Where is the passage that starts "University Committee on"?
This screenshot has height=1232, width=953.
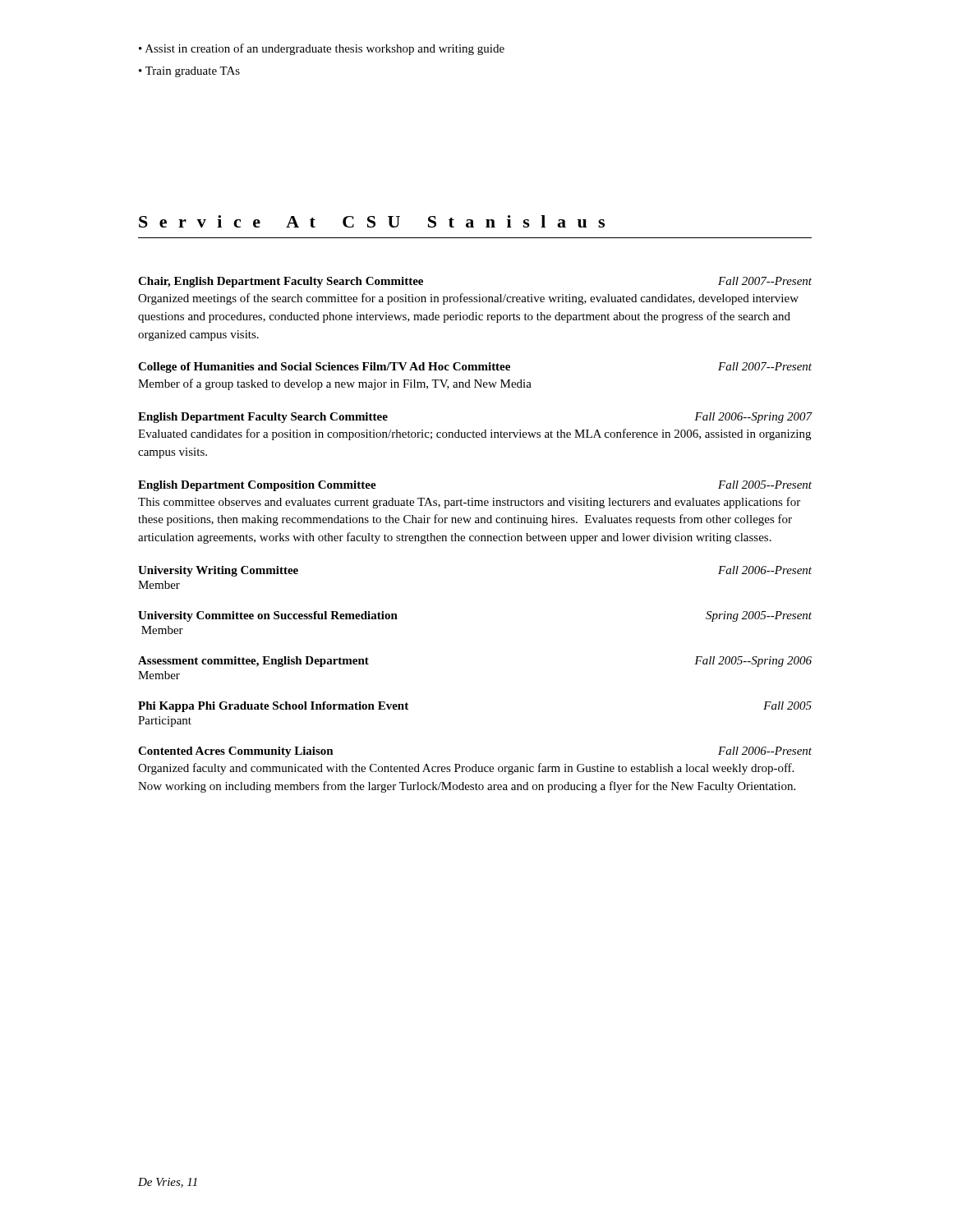click(267, 616)
